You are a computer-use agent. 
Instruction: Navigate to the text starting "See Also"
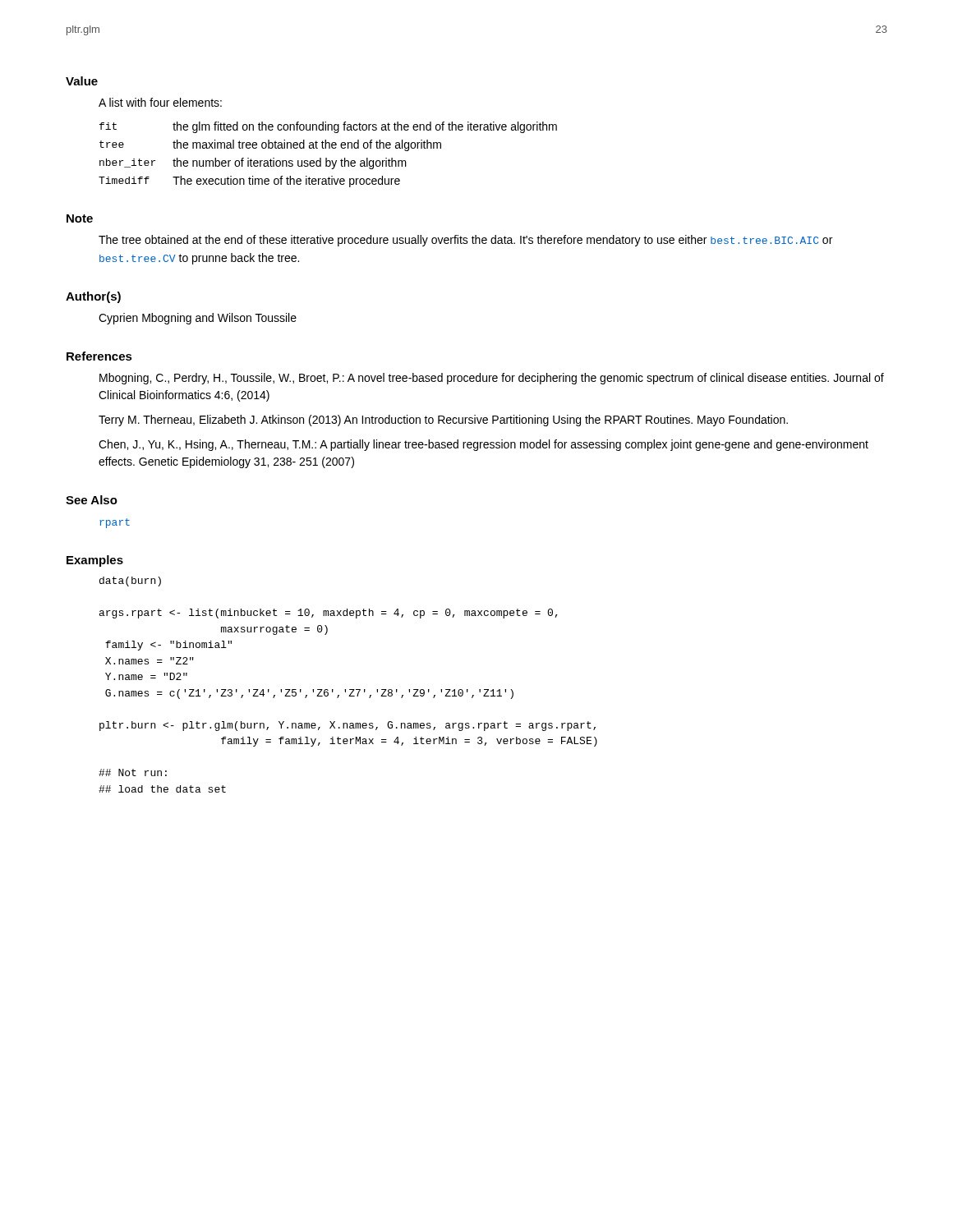pyautogui.click(x=92, y=500)
